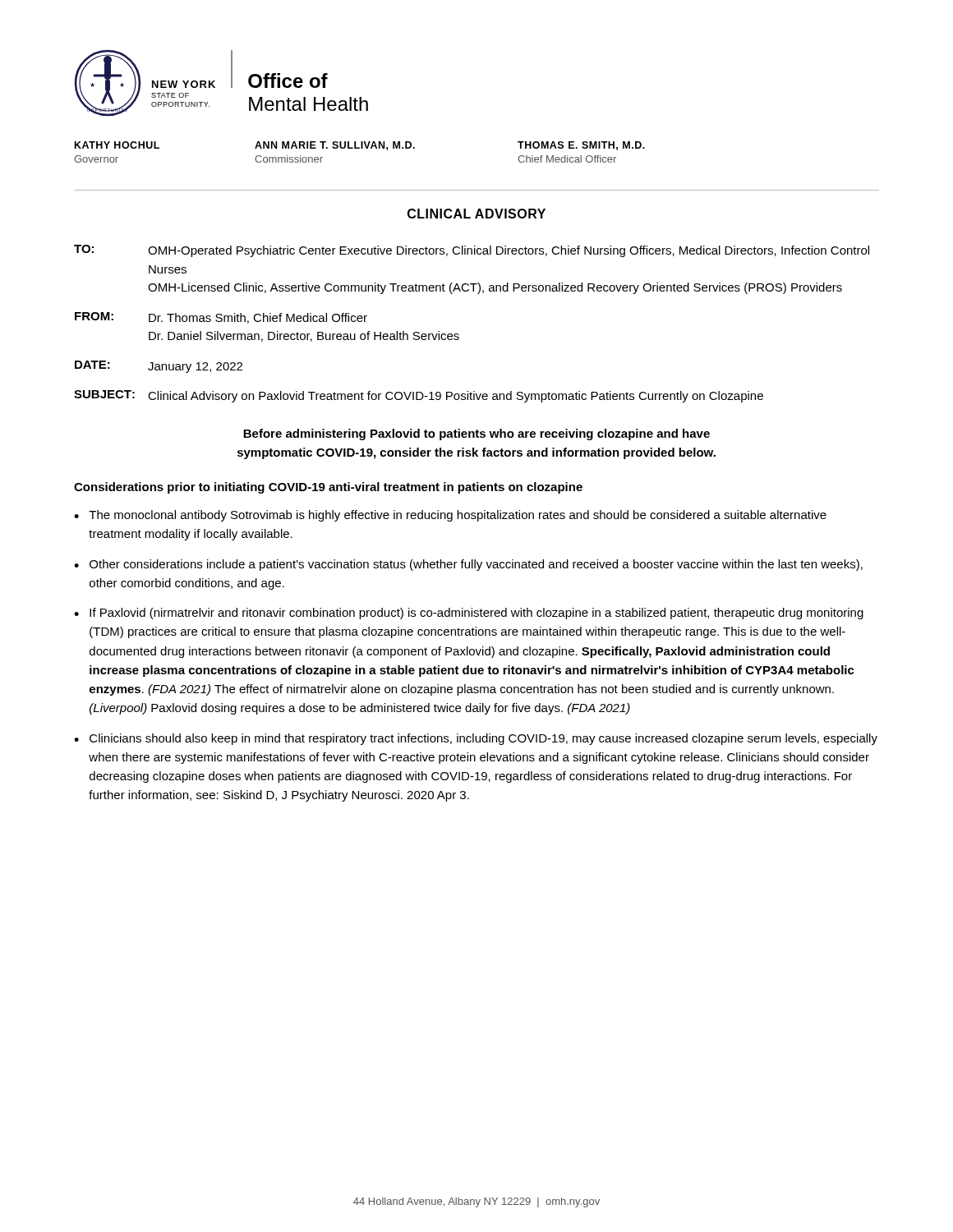
Task: Click on the region starting "• Other considerations include a"
Action: coord(476,573)
